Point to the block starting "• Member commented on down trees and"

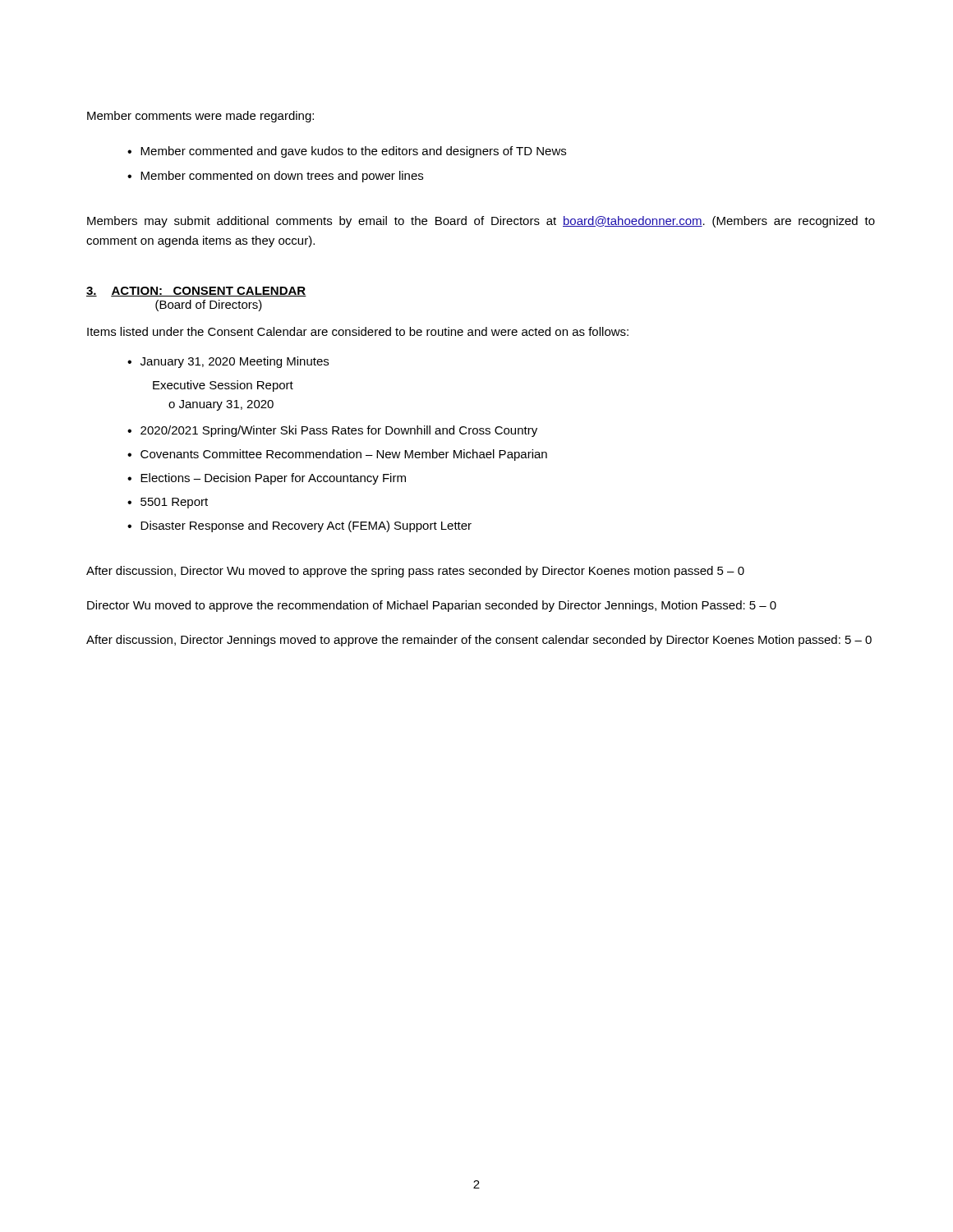pos(276,176)
